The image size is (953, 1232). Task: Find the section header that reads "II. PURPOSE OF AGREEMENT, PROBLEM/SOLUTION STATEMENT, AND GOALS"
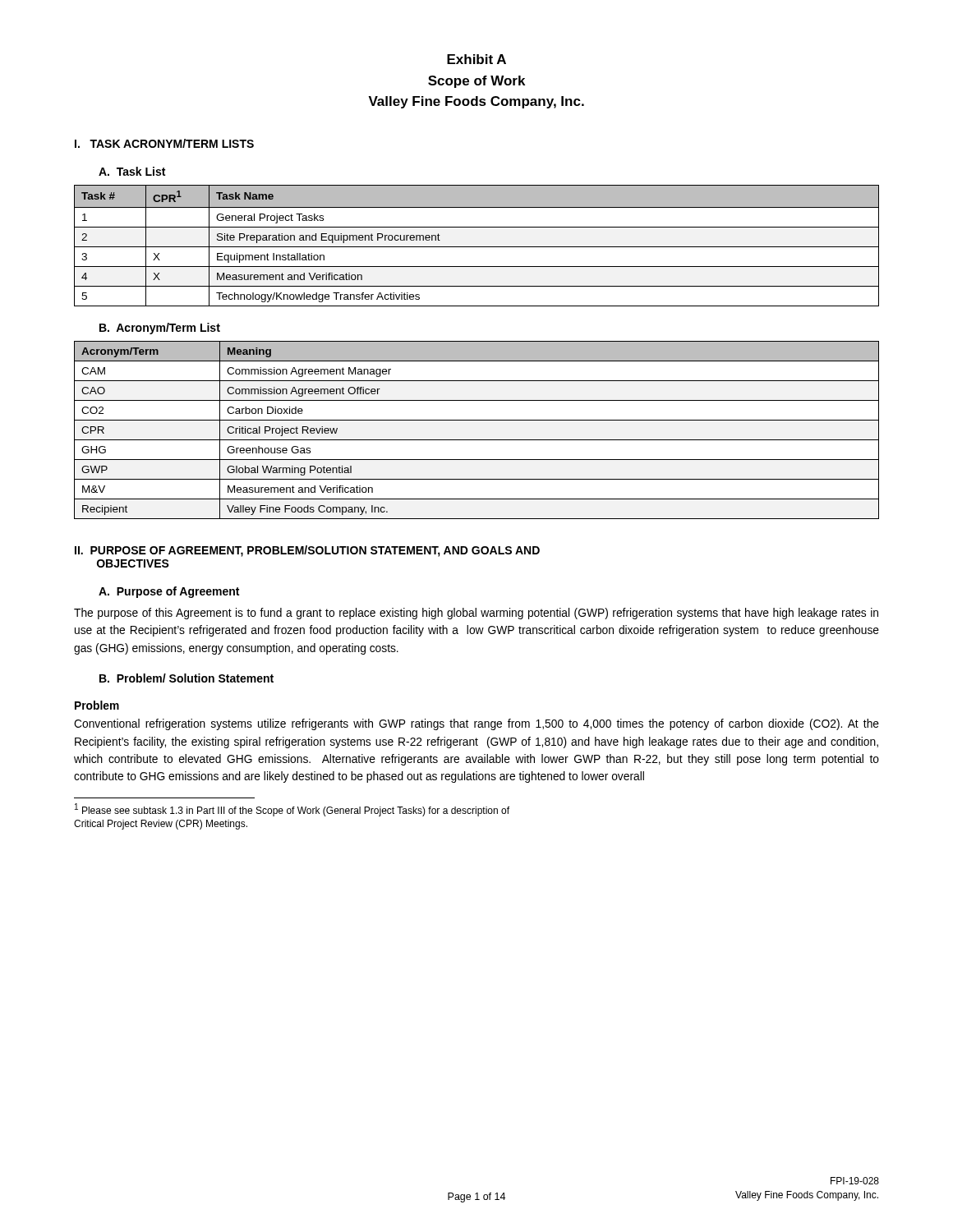[x=307, y=557]
